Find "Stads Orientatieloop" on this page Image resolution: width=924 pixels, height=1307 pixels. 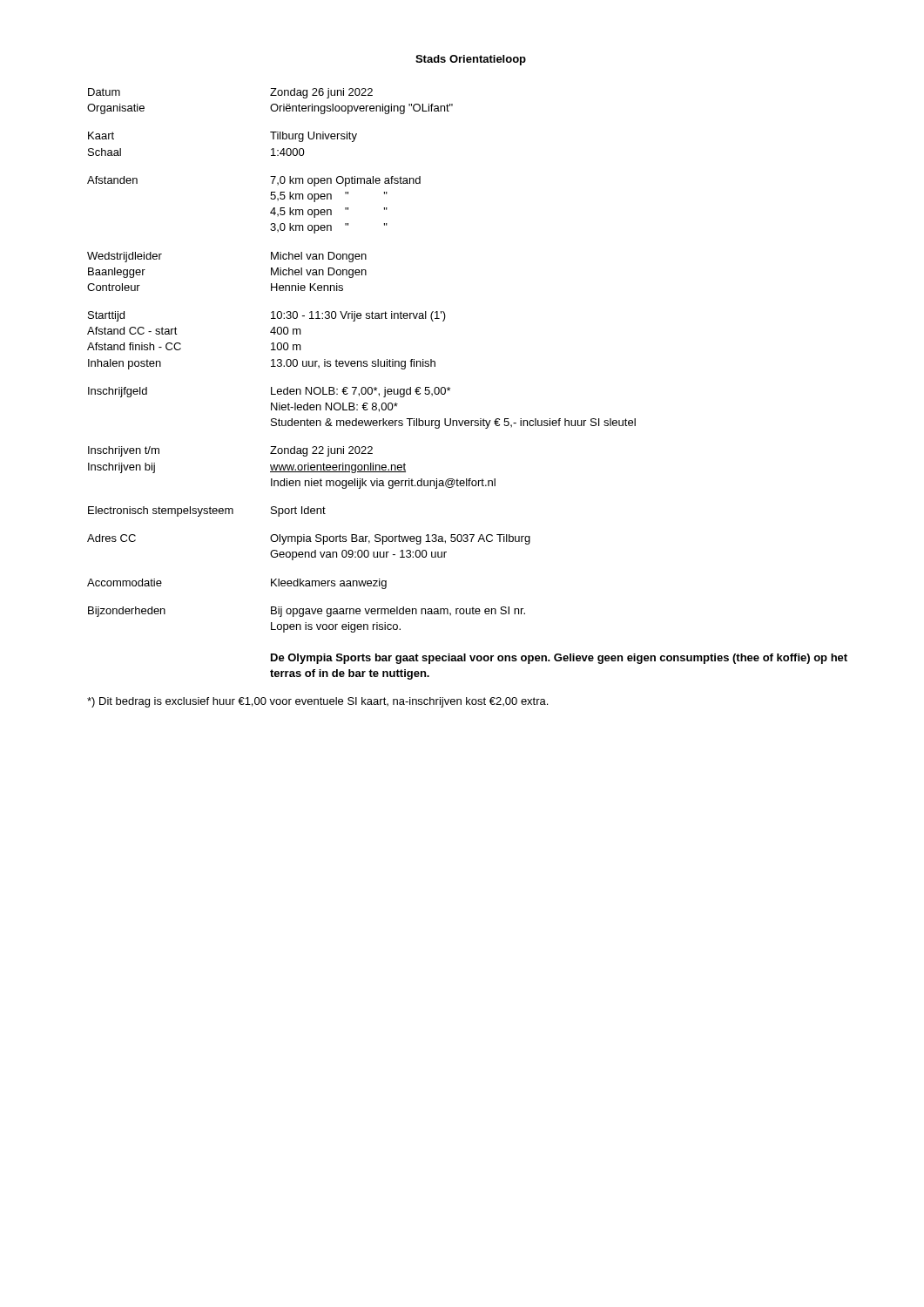coord(471,59)
